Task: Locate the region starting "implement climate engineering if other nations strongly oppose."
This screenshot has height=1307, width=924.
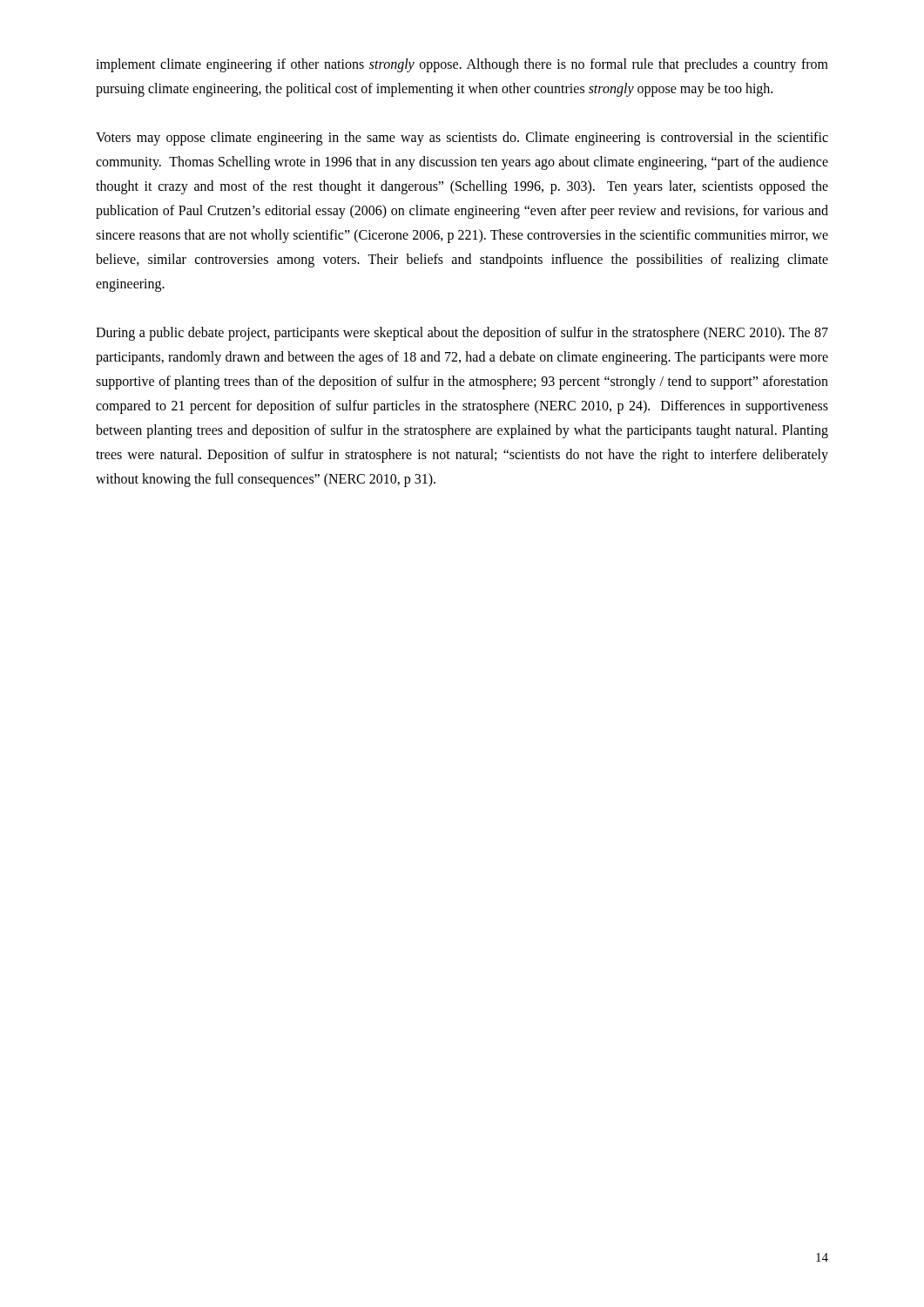Action: click(462, 76)
